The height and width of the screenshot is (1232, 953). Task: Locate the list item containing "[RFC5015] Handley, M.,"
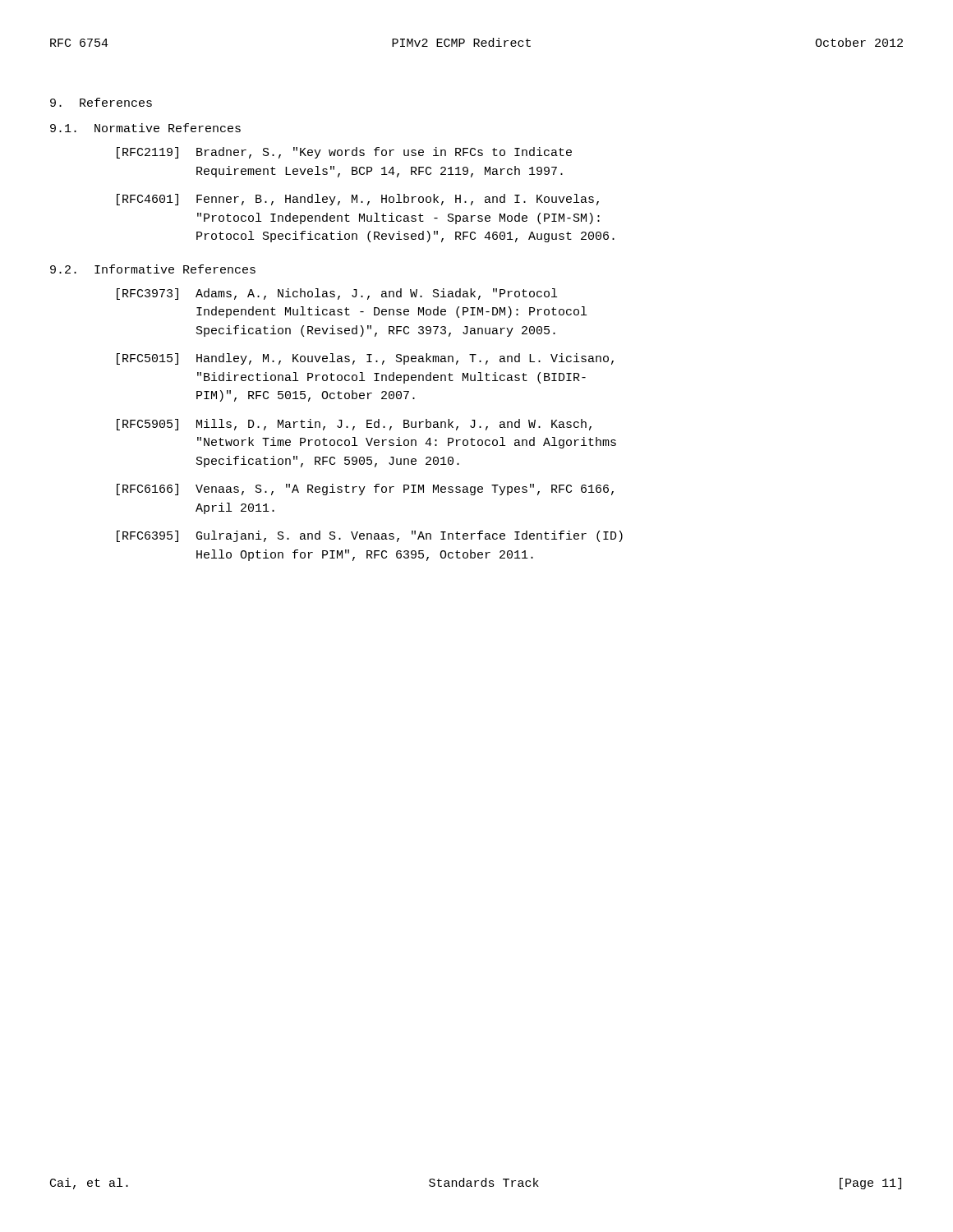point(476,378)
